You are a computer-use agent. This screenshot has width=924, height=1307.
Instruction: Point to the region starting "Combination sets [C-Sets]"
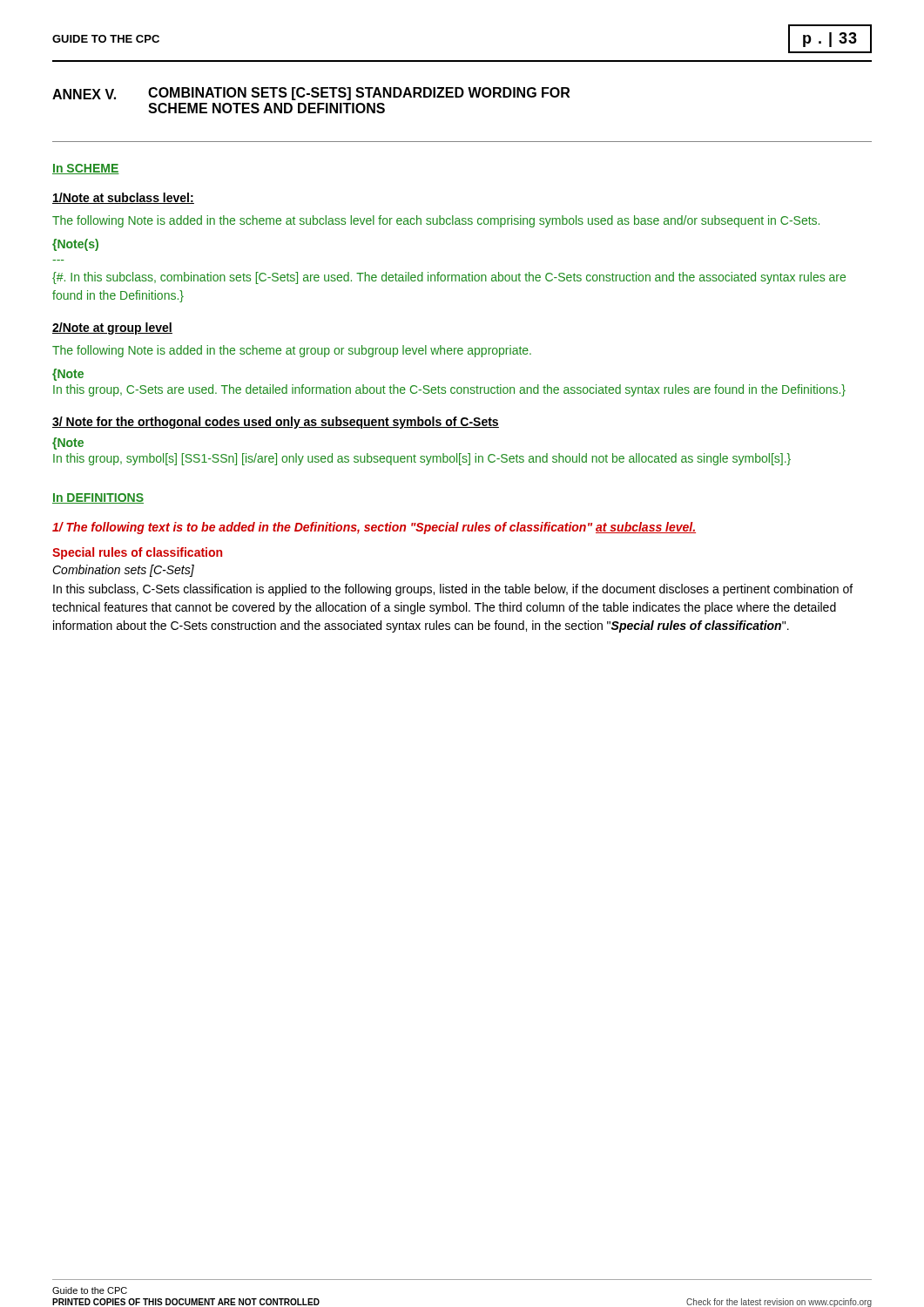(123, 570)
